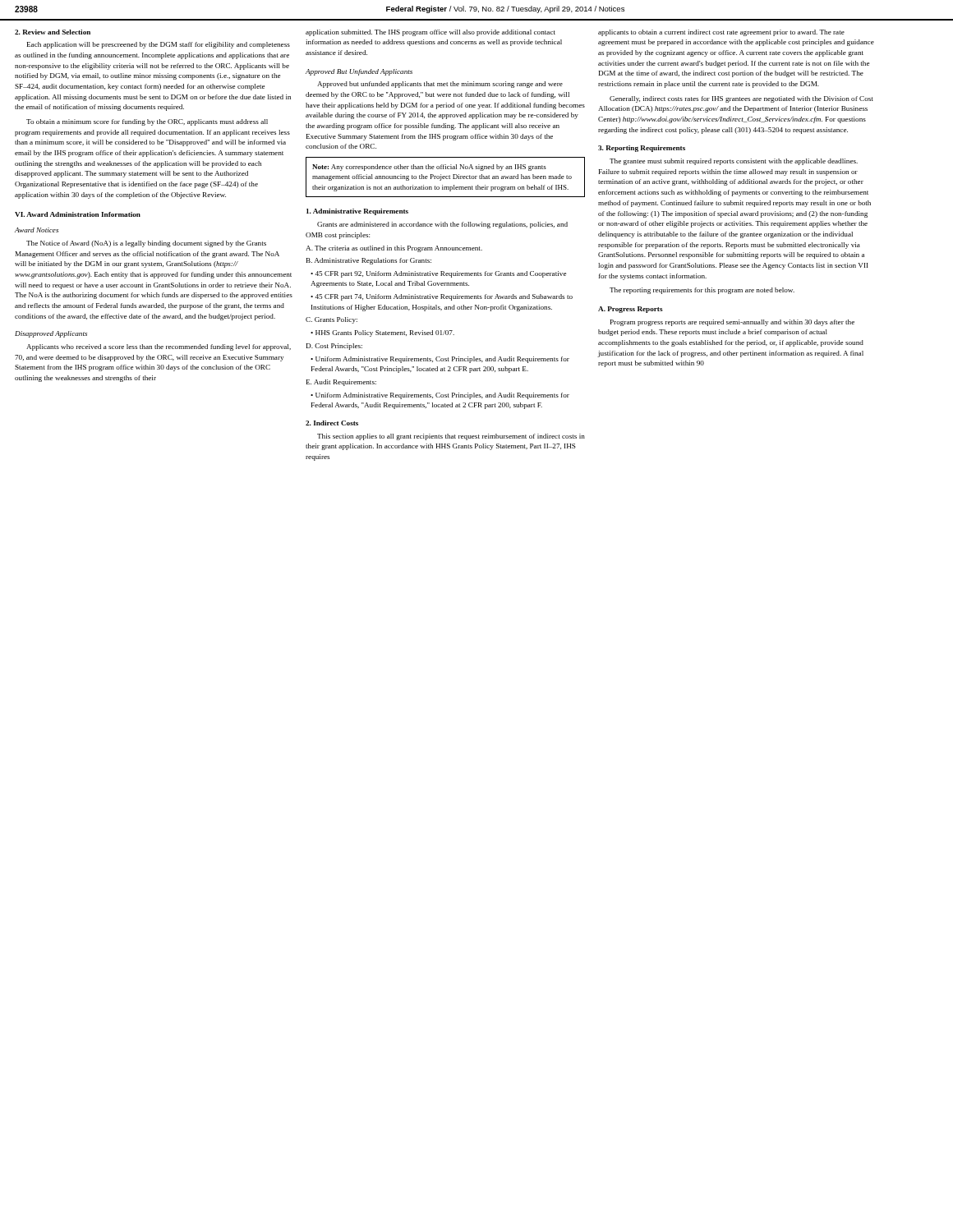Viewport: 953px width, 1232px height.
Task: Select the section header that says "2. Review and Selection"
Action: [x=53, y=32]
